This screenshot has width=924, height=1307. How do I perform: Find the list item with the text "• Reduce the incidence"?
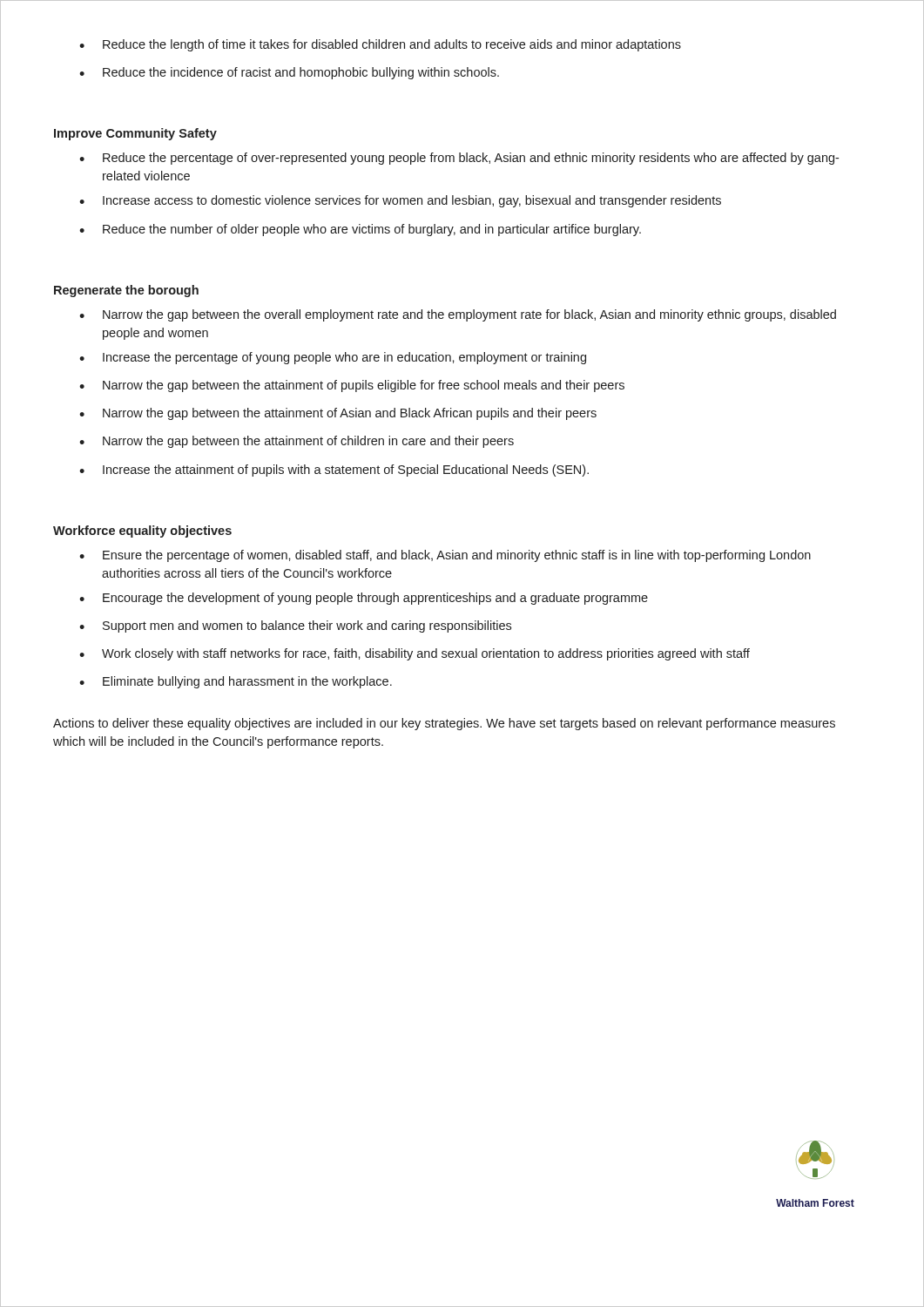(x=475, y=75)
